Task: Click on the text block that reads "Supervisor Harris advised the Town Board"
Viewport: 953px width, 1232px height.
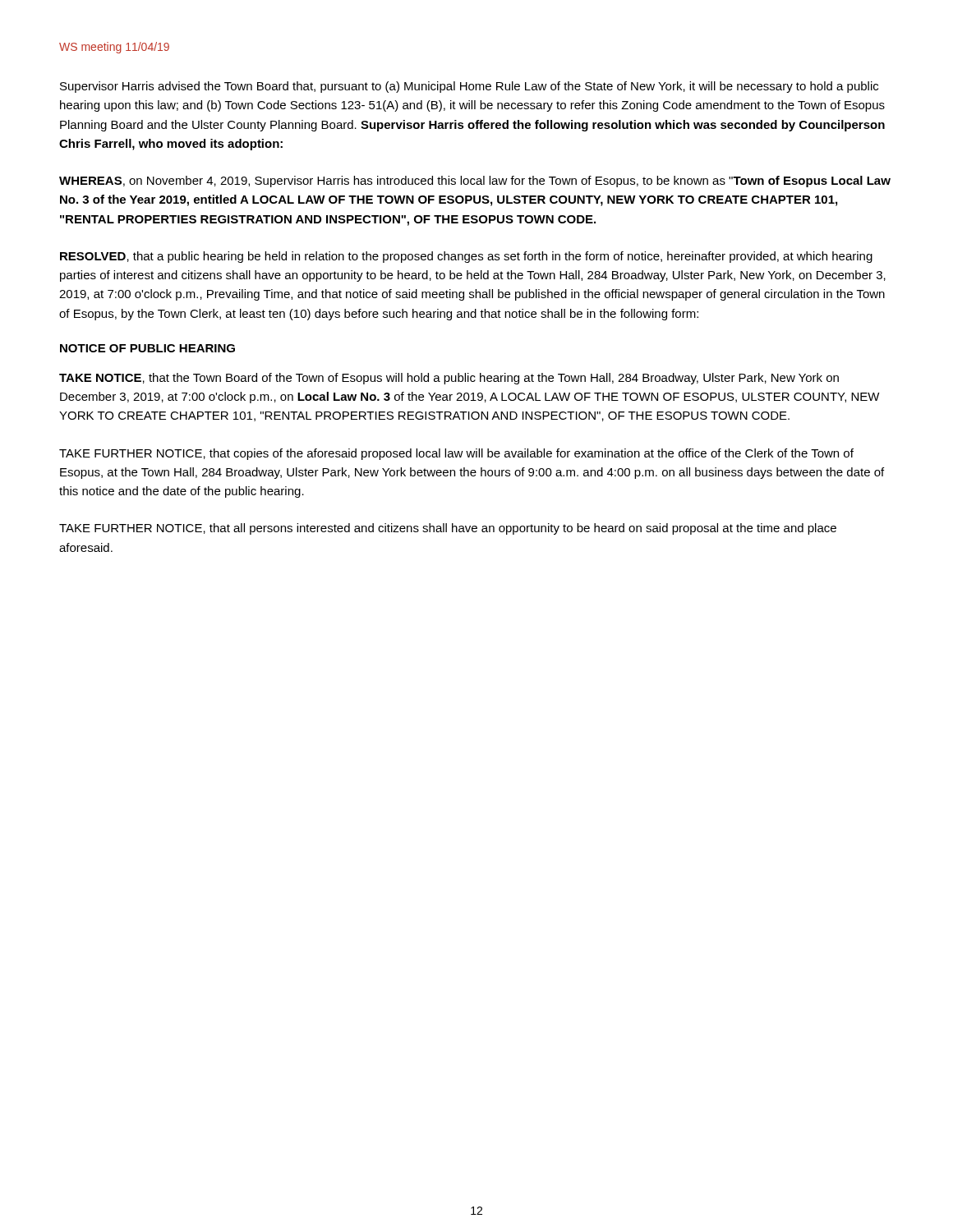Action: coord(472,114)
